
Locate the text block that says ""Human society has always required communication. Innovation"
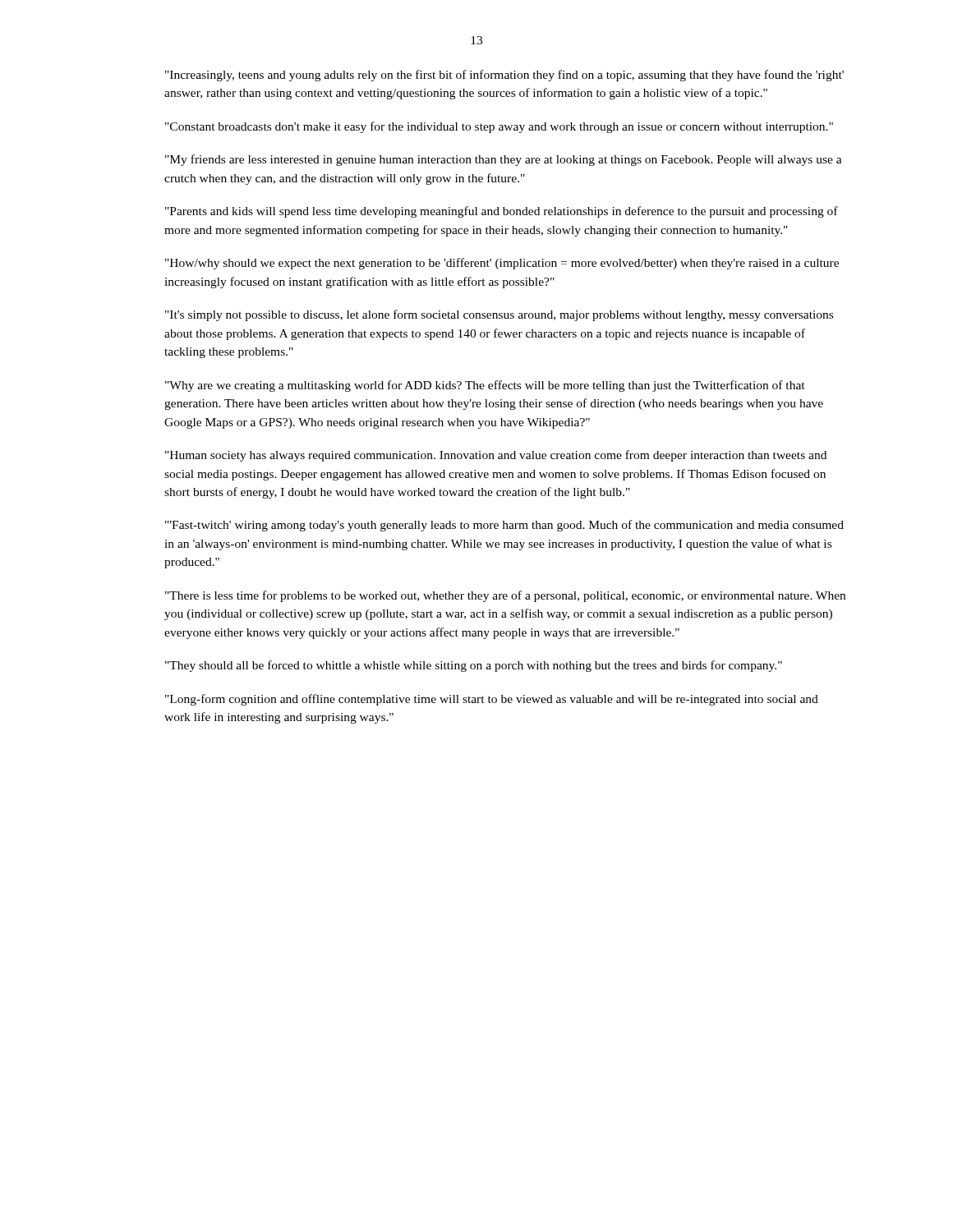496,473
